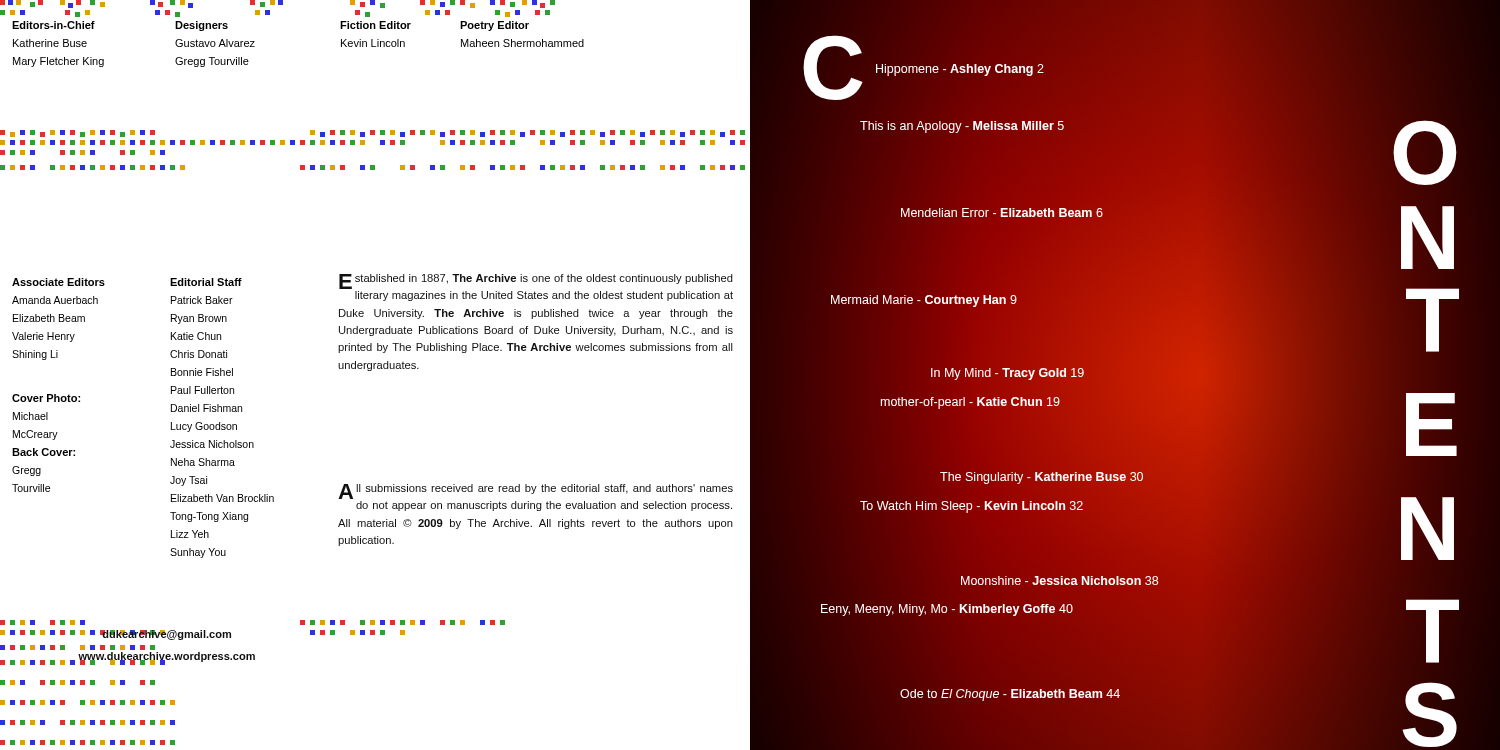
Task: Click on the list item that reads "Eeny, Meeny, Miny,"
Action: click(x=946, y=609)
